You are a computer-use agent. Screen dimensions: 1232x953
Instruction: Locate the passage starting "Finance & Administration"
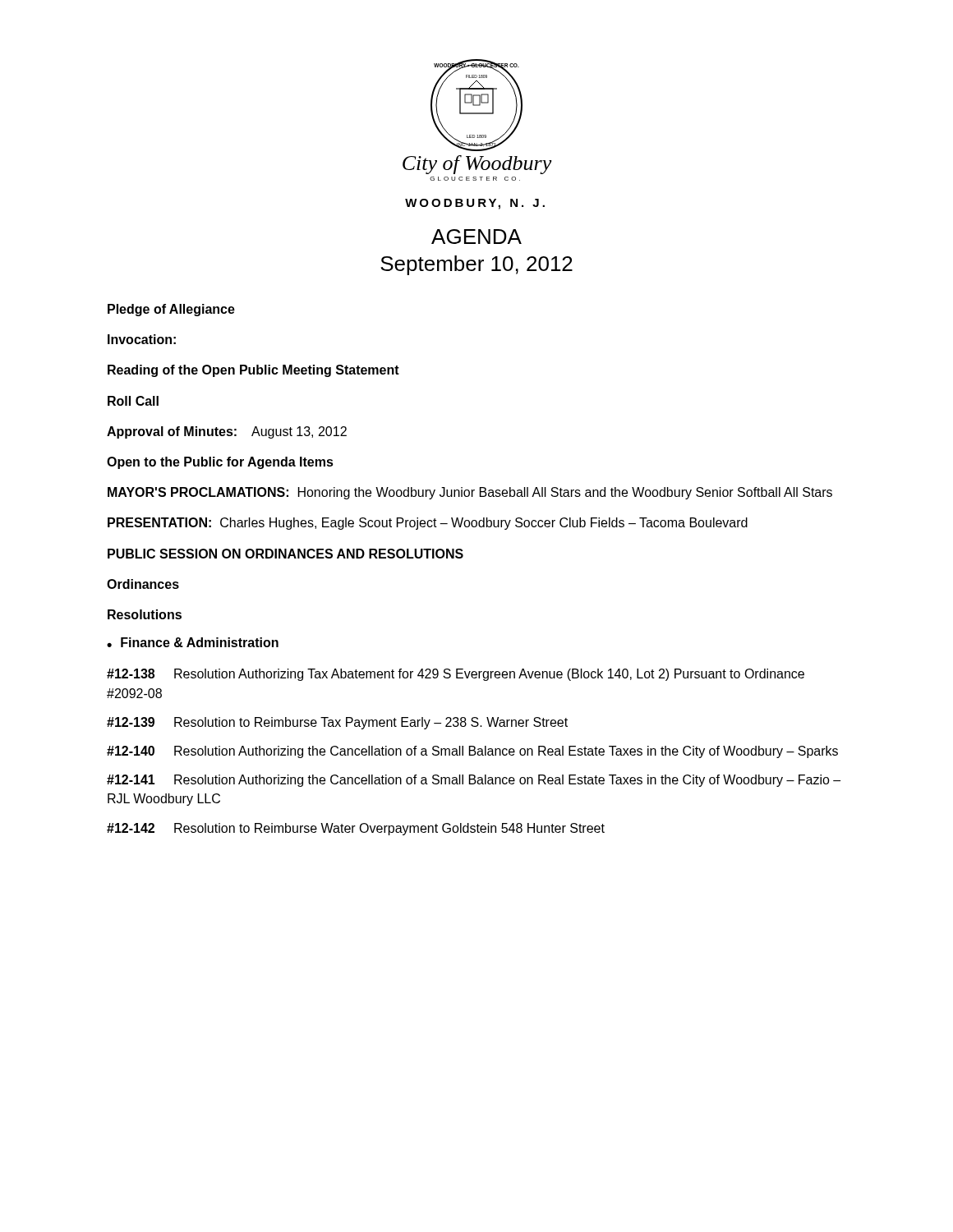(x=200, y=643)
